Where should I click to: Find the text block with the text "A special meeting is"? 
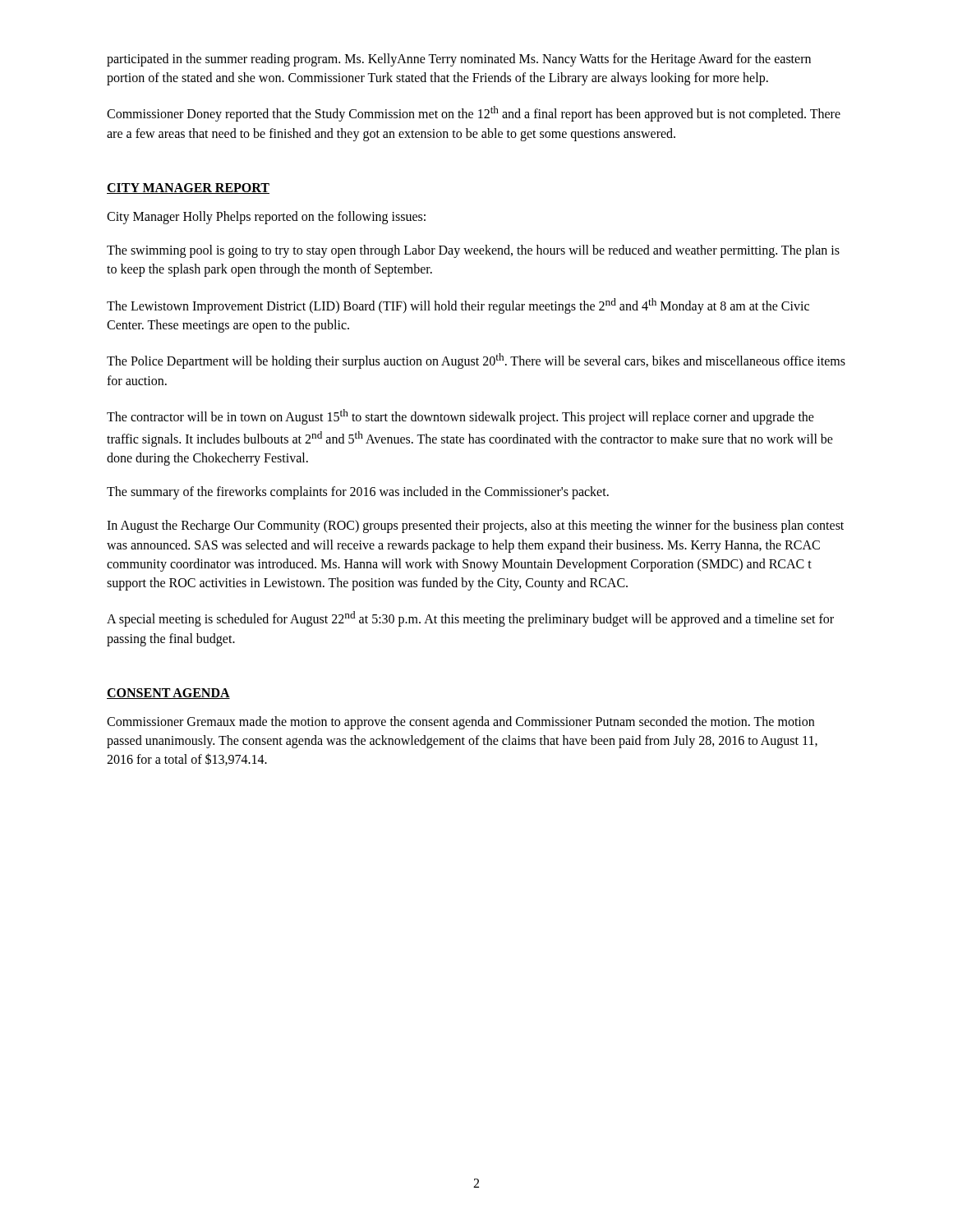pyautogui.click(x=470, y=627)
